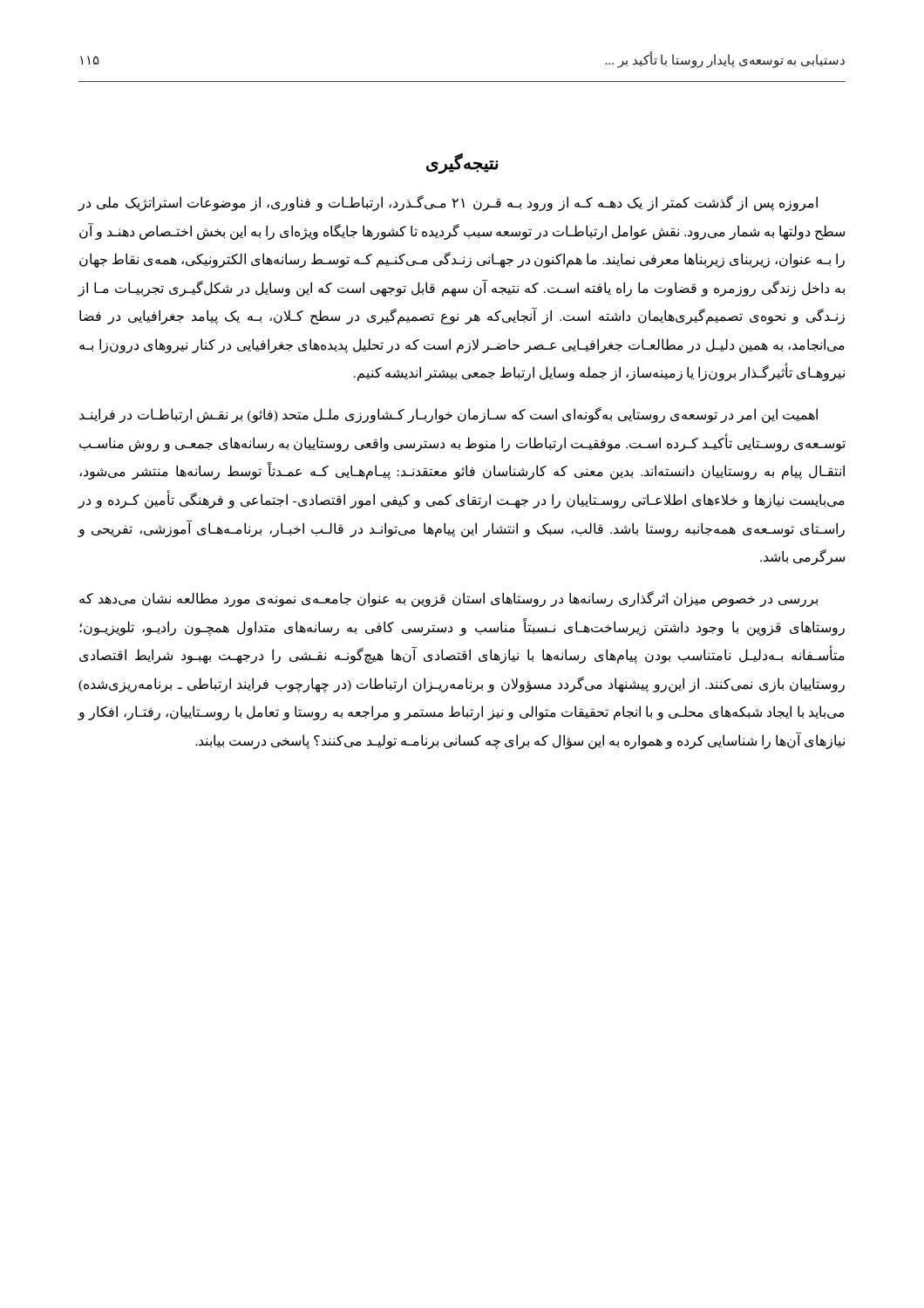Image resolution: width=924 pixels, height=1308 pixels.
Task: Click the passage that begins "امروزه پس از گذشت کمتر"
Action: (x=462, y=289)
